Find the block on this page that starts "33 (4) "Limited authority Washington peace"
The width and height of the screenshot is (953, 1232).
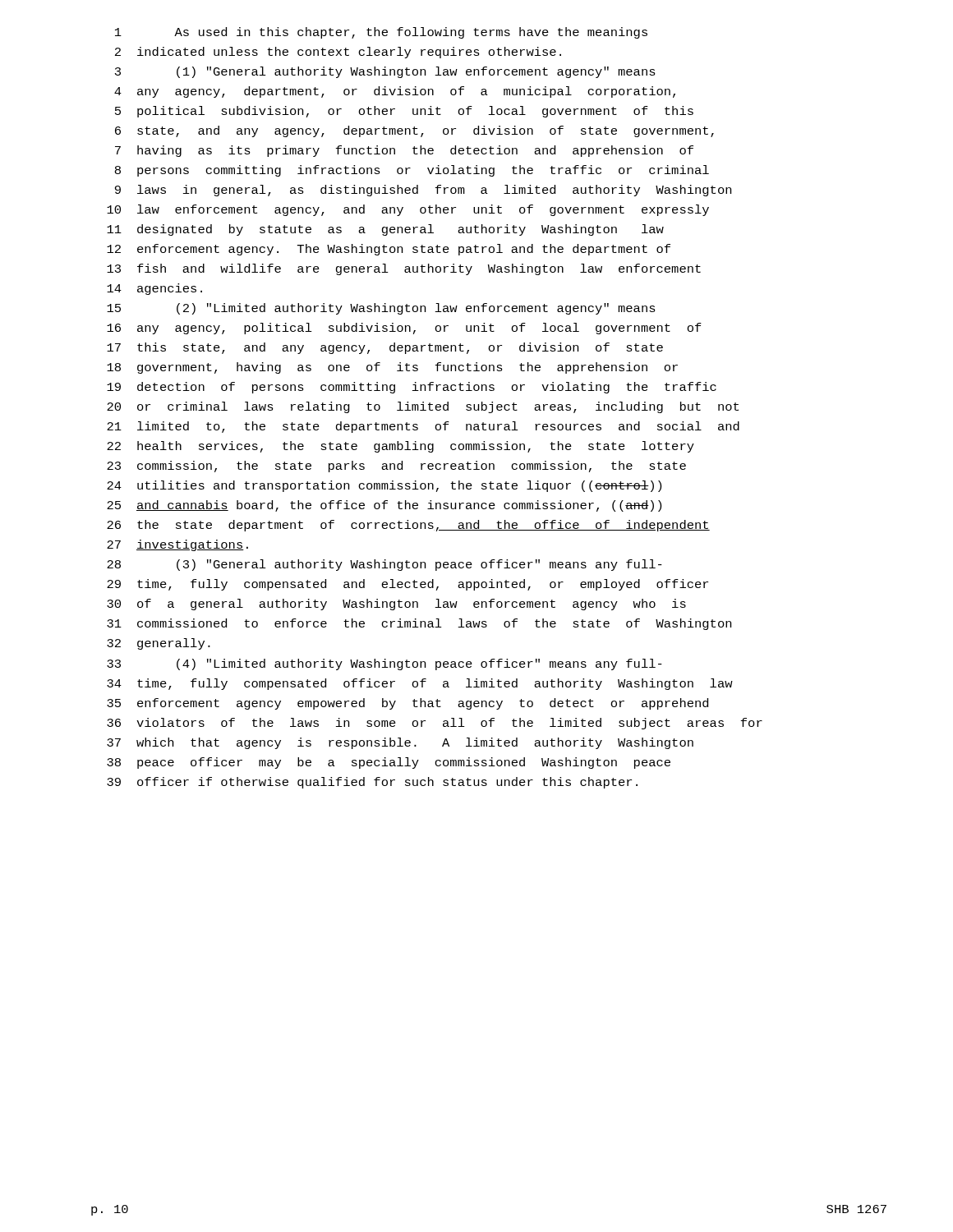point(489,723)
